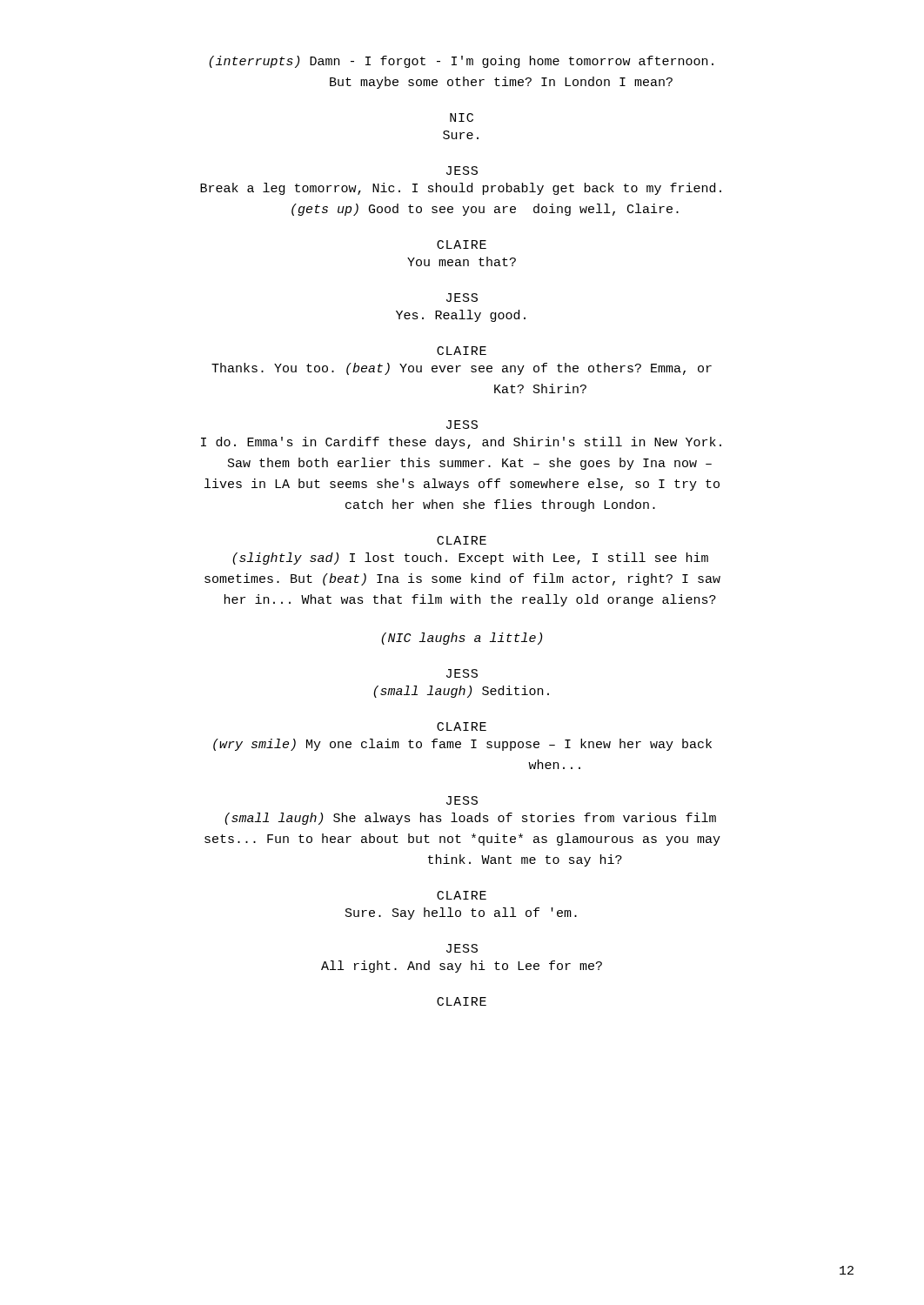Point to the block beginning "(interrupts) Damn - I forgot -"
Viewport: 924px width, 1305px height.
[x=462, y=73]
